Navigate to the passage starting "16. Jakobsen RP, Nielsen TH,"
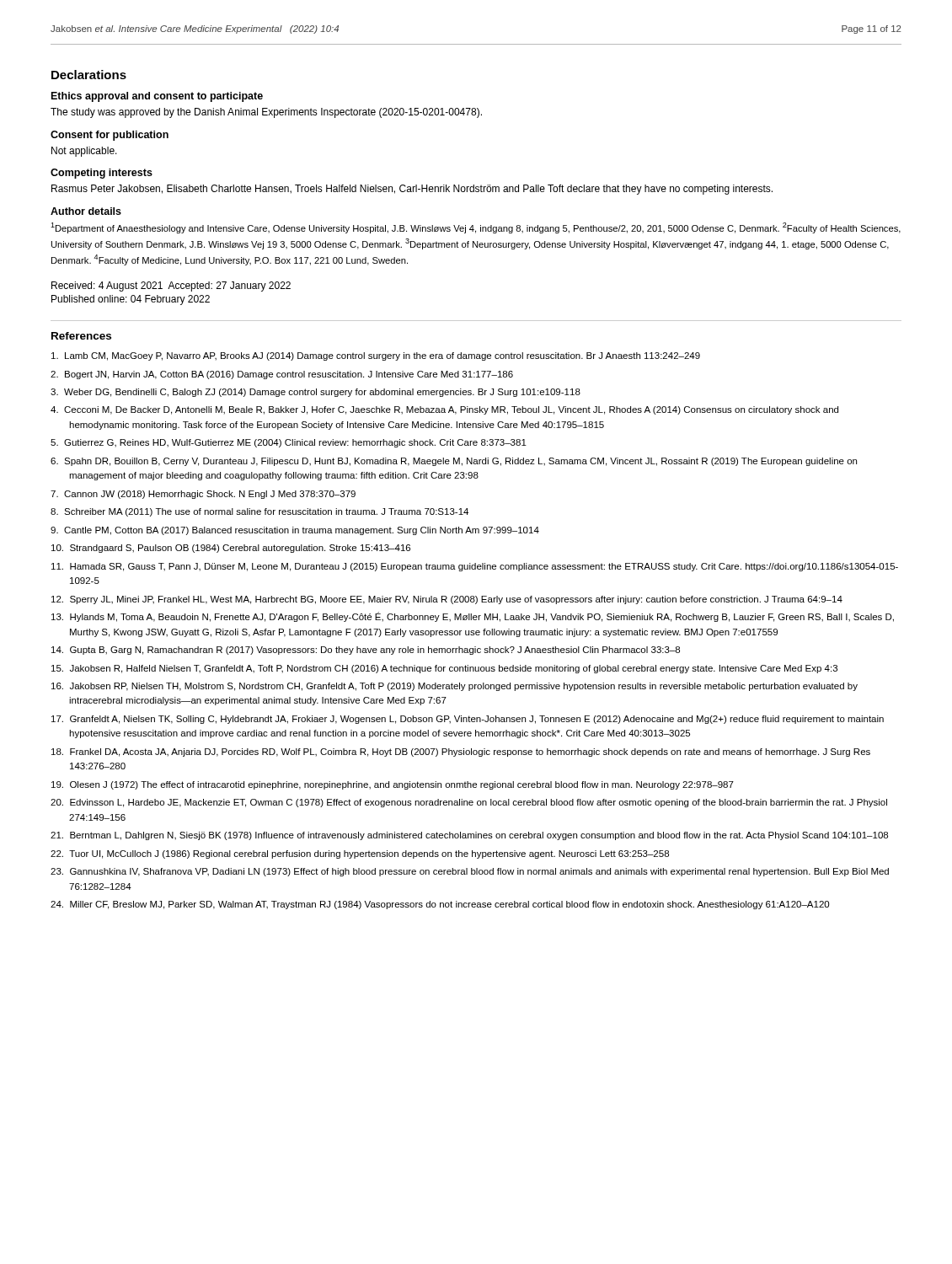This screenshot has height=1264, width=952. (454, 693)
